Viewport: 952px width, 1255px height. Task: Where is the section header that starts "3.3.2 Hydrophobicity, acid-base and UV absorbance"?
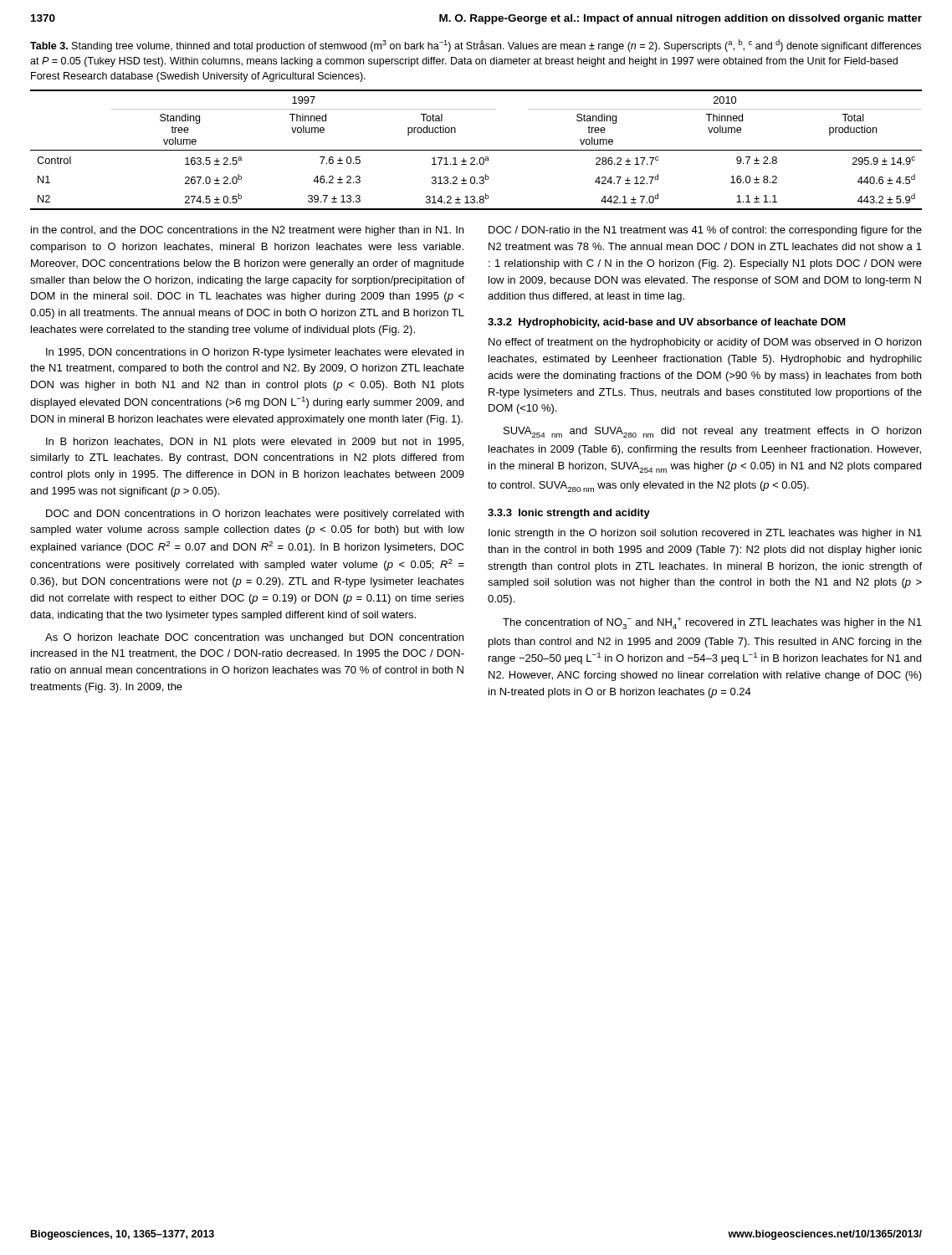tap(667, 322)
